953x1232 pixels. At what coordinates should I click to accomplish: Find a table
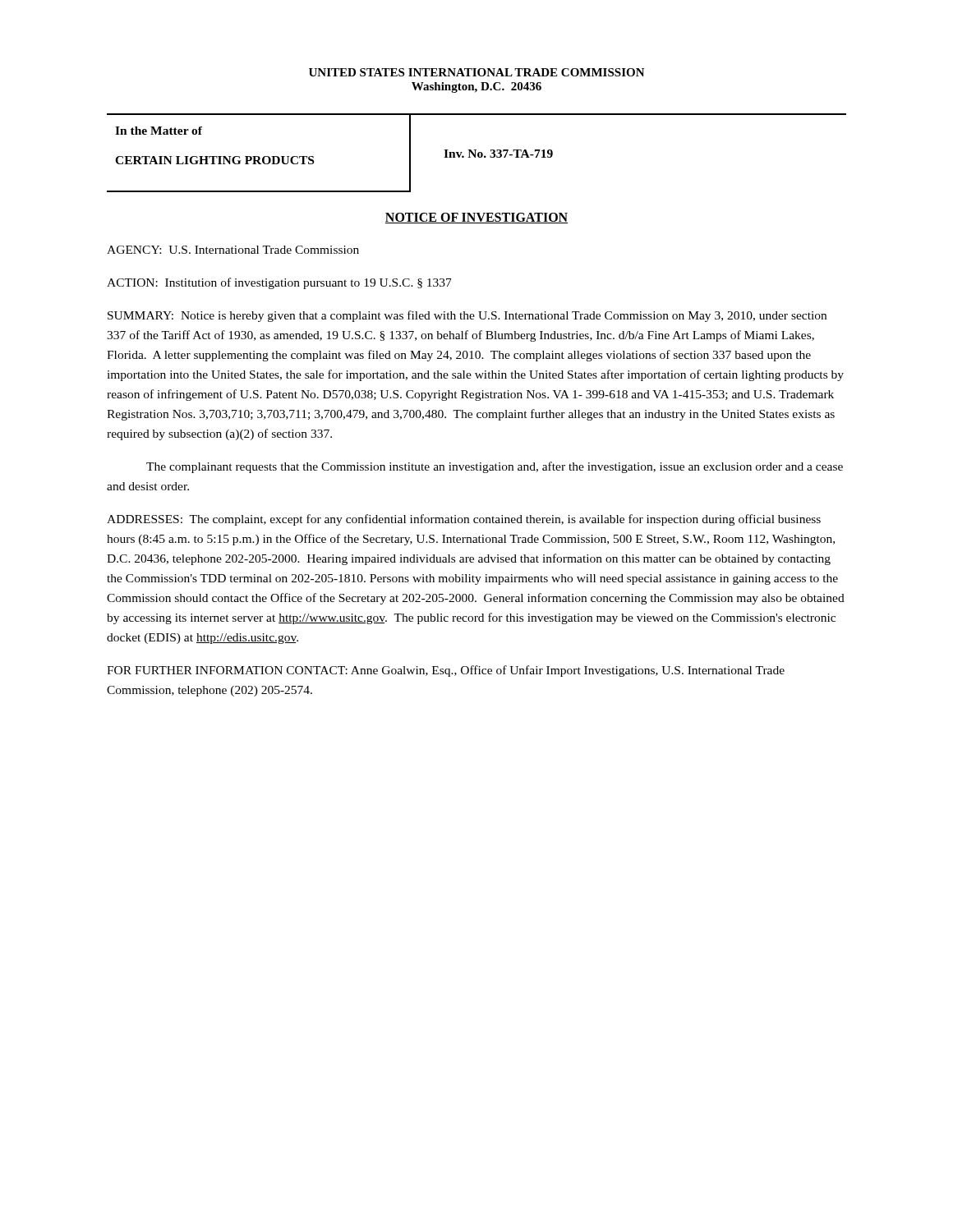coord(476,153)
